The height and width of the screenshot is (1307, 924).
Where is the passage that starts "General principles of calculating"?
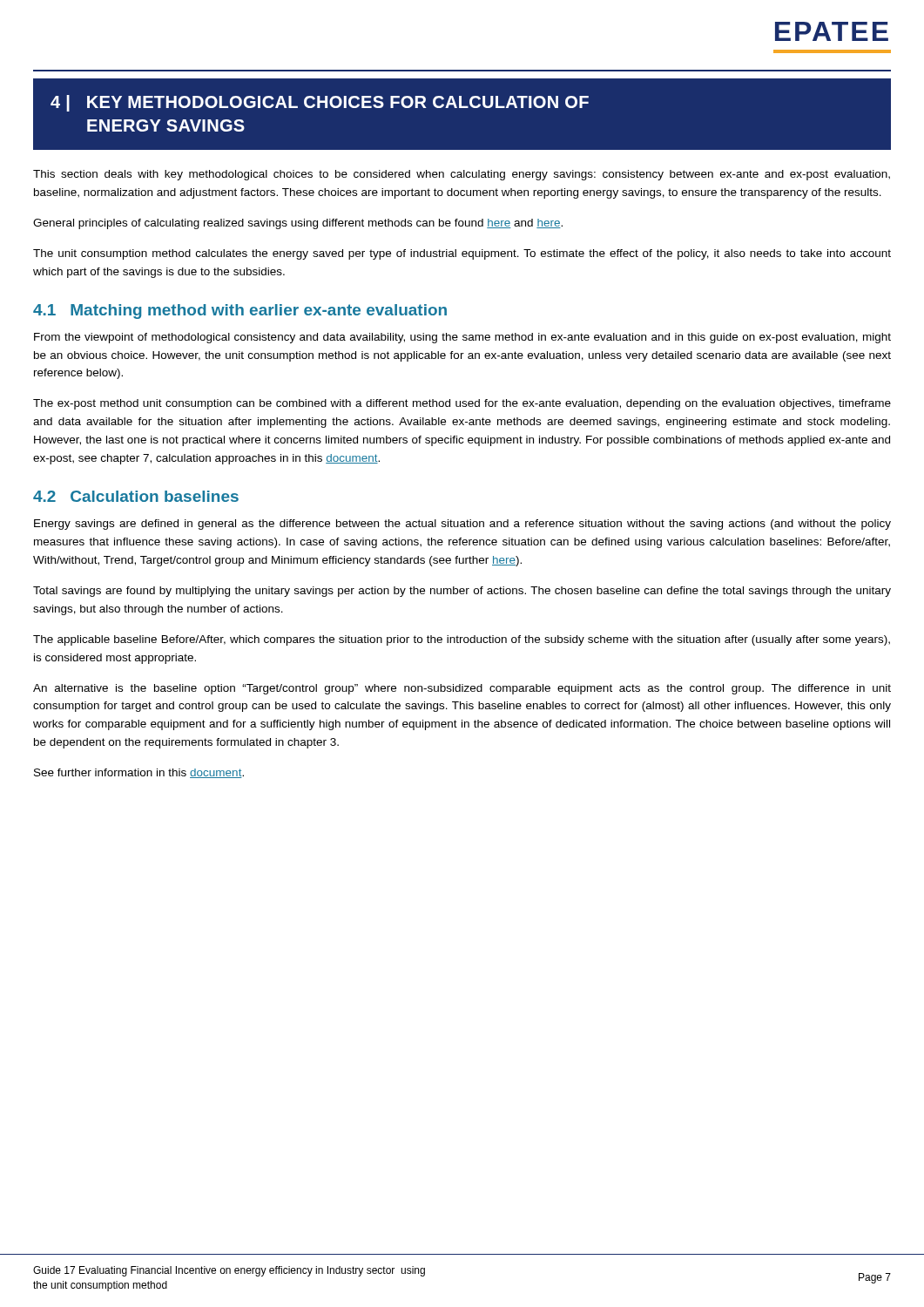[298, 222]
